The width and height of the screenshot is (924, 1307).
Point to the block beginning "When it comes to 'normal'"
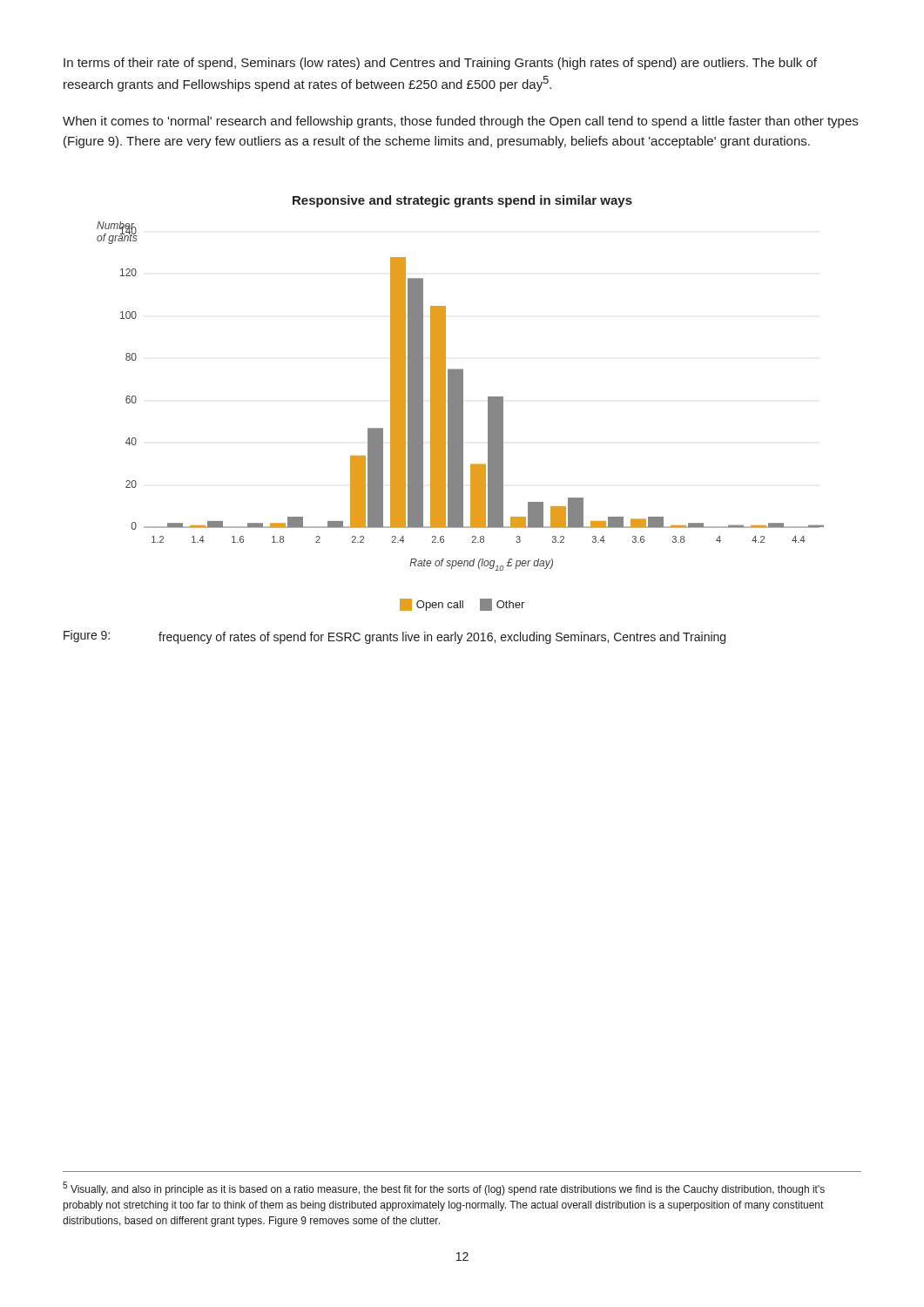461,130
